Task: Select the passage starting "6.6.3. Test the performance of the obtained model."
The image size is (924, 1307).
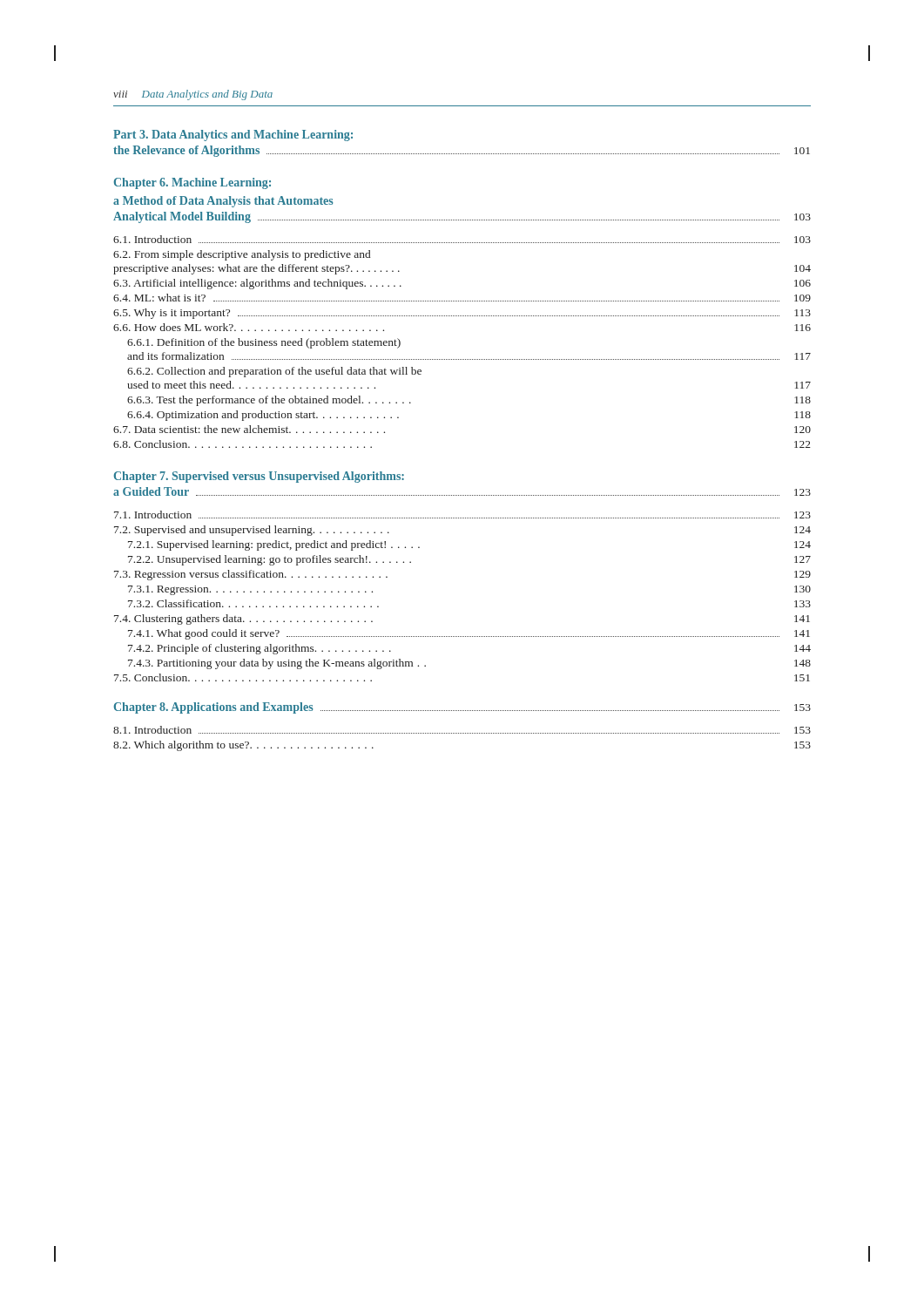Action: 241,400
